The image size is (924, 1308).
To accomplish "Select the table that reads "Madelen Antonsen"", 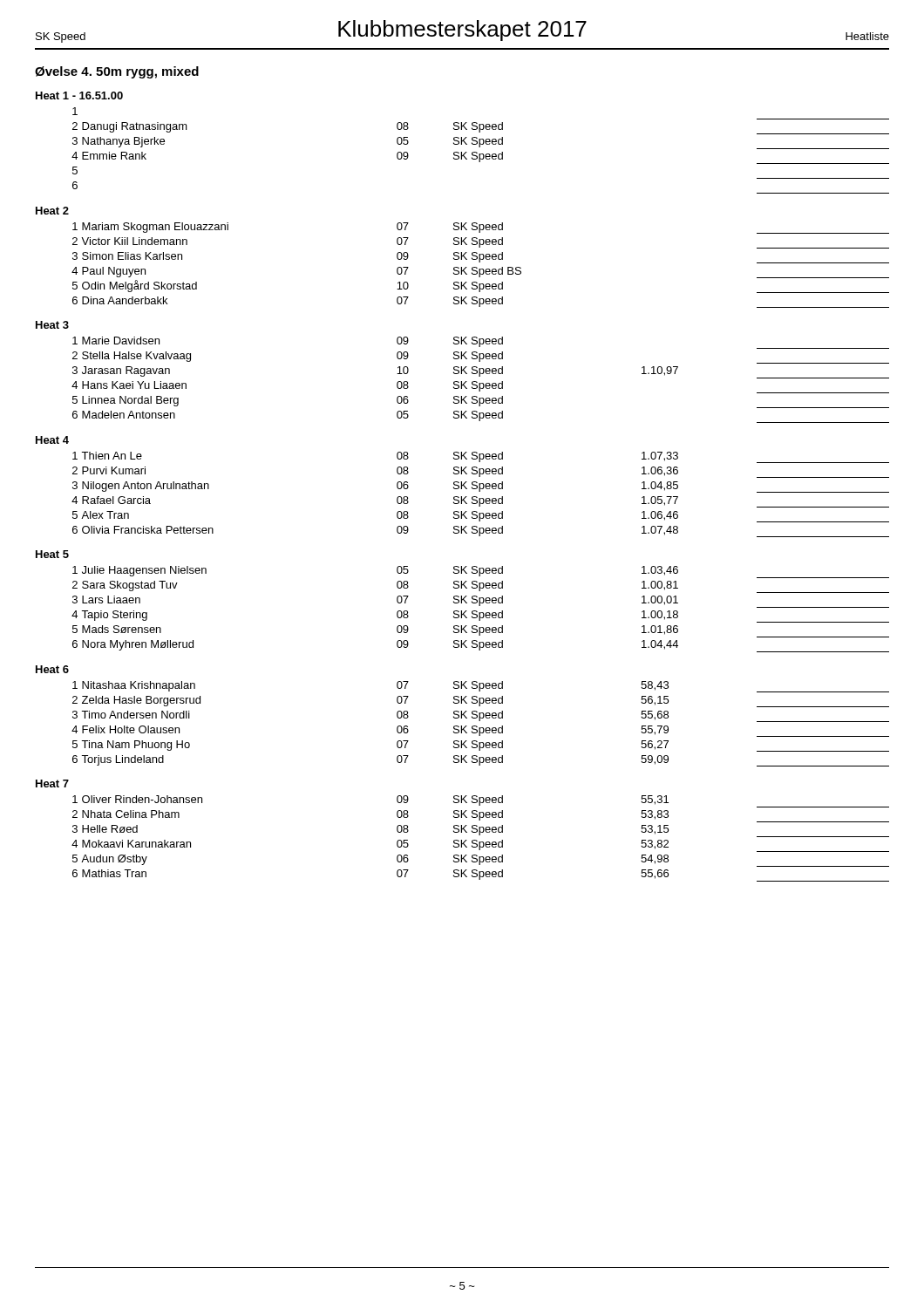I will [x=462, y=370].
